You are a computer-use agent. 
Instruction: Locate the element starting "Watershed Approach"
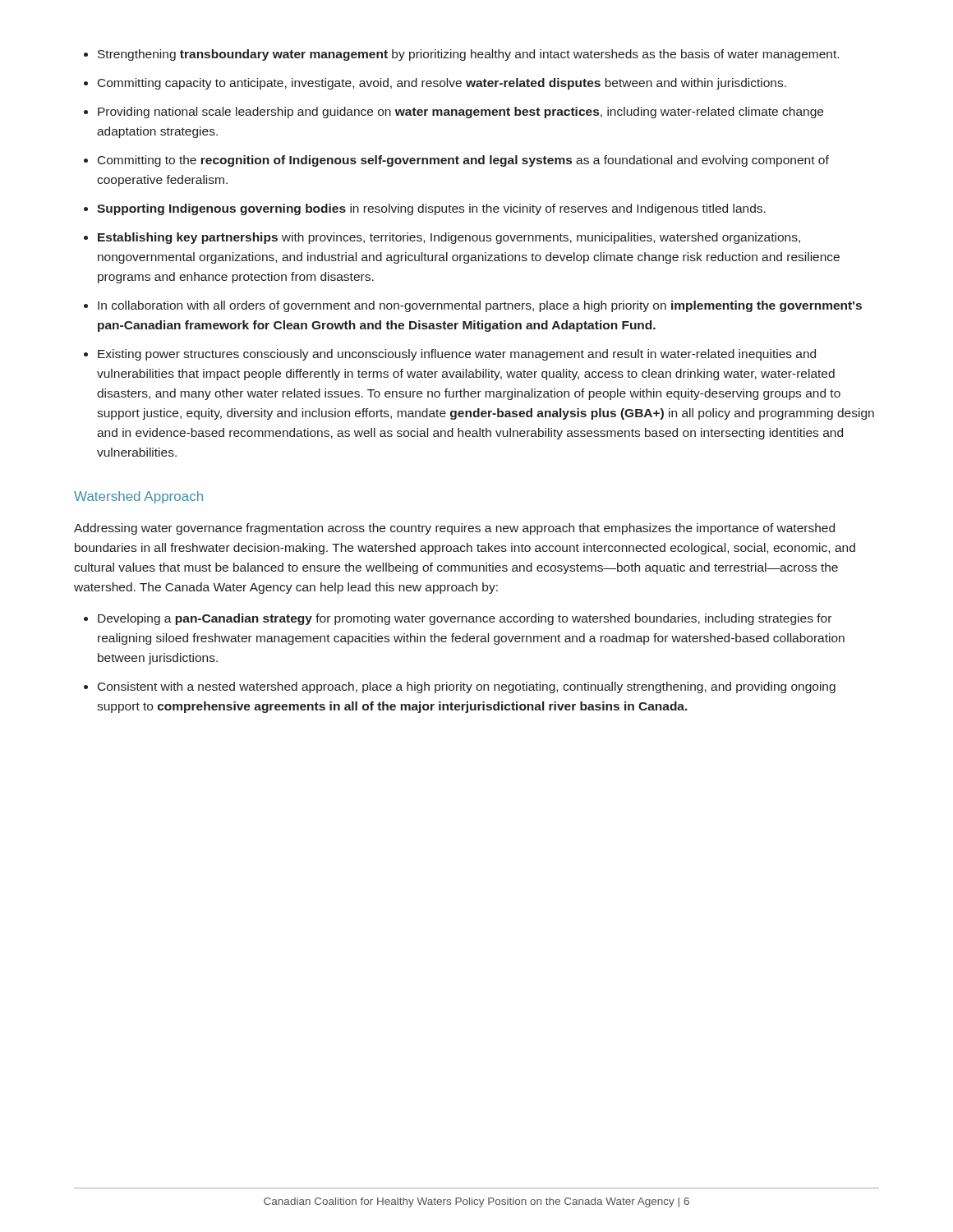point(139,497)
